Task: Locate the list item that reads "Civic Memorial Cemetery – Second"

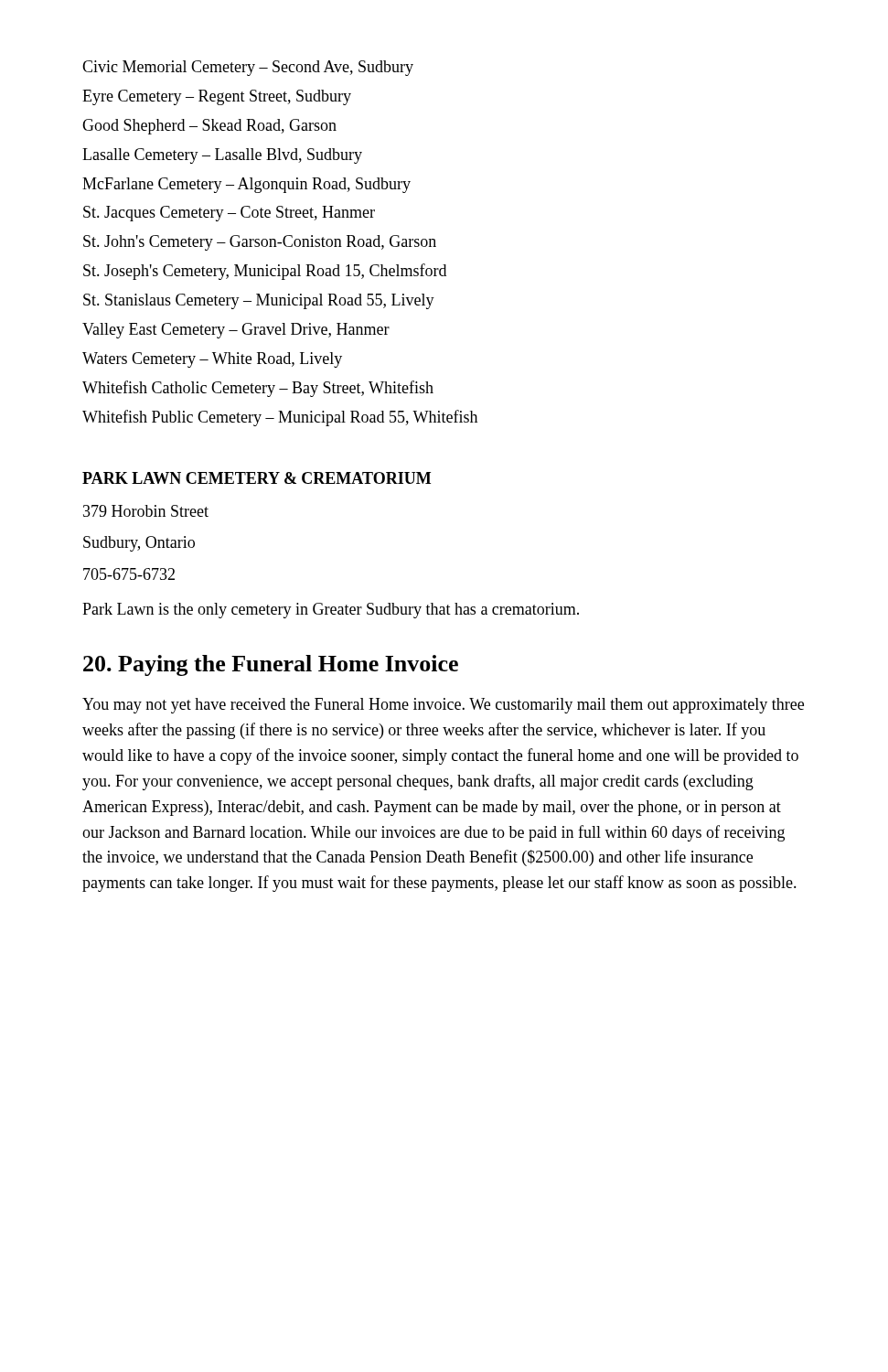Action: pos(248,67)
